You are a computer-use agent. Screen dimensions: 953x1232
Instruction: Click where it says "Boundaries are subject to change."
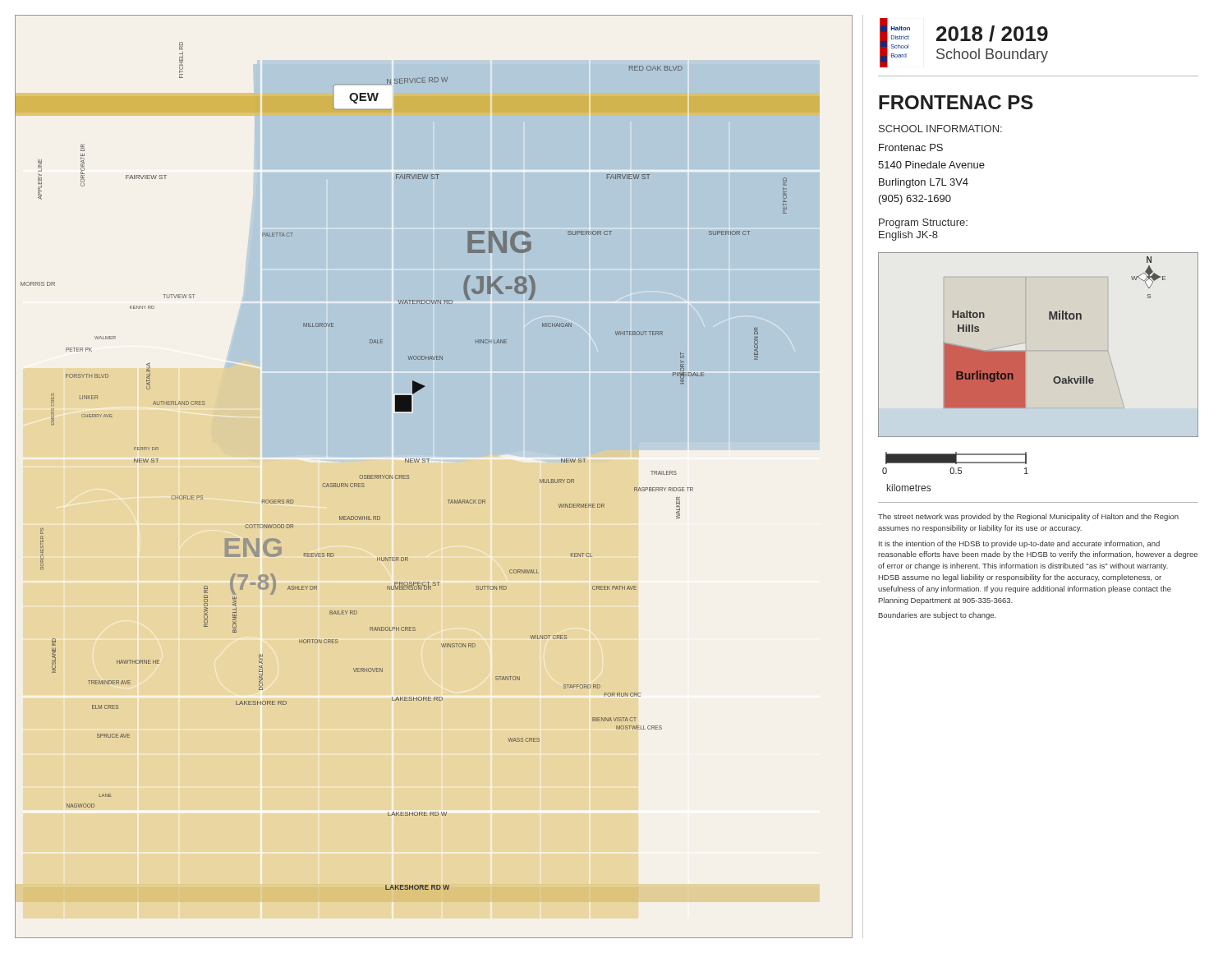point(937,615)
